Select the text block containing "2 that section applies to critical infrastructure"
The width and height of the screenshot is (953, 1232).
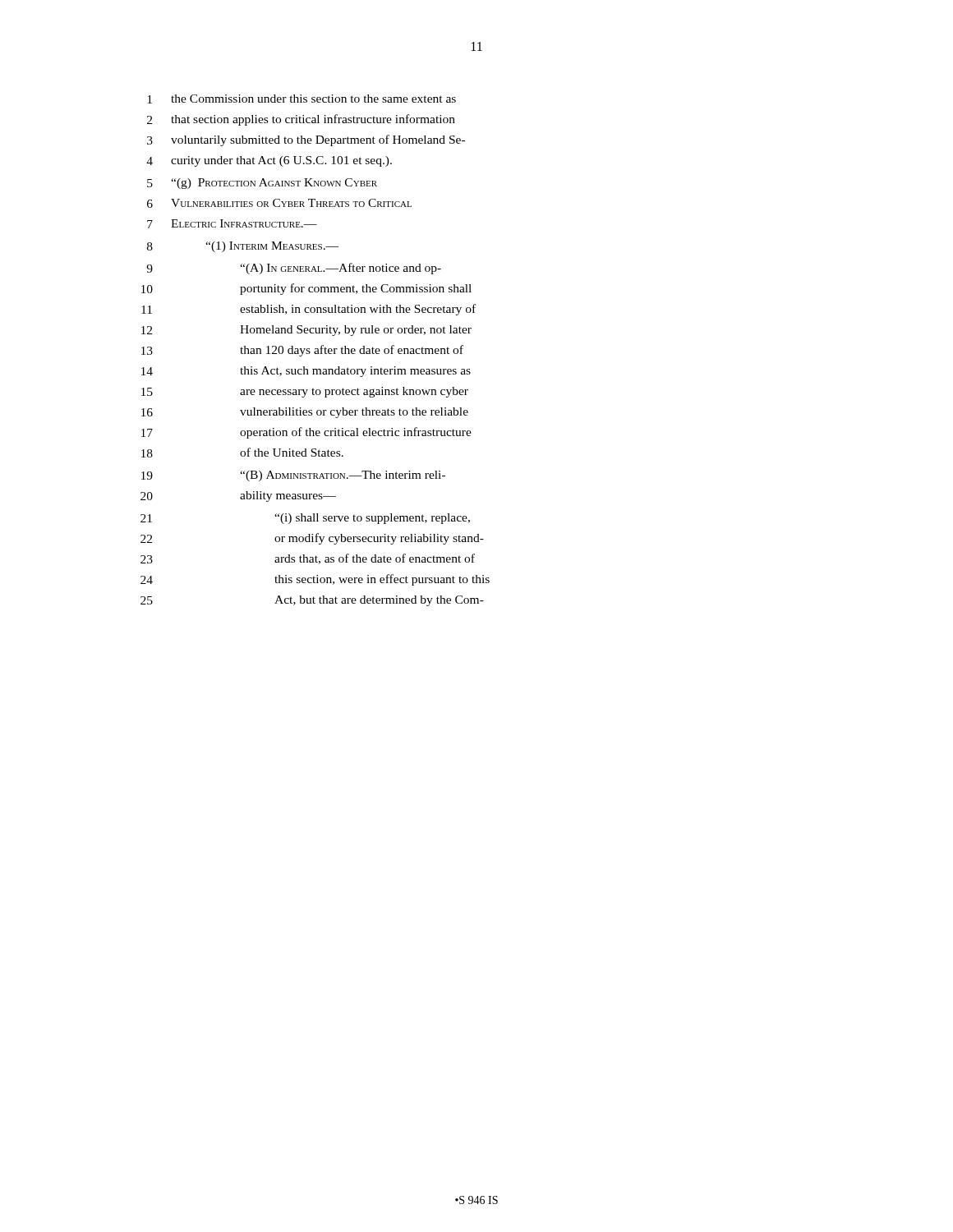[301, 120]
